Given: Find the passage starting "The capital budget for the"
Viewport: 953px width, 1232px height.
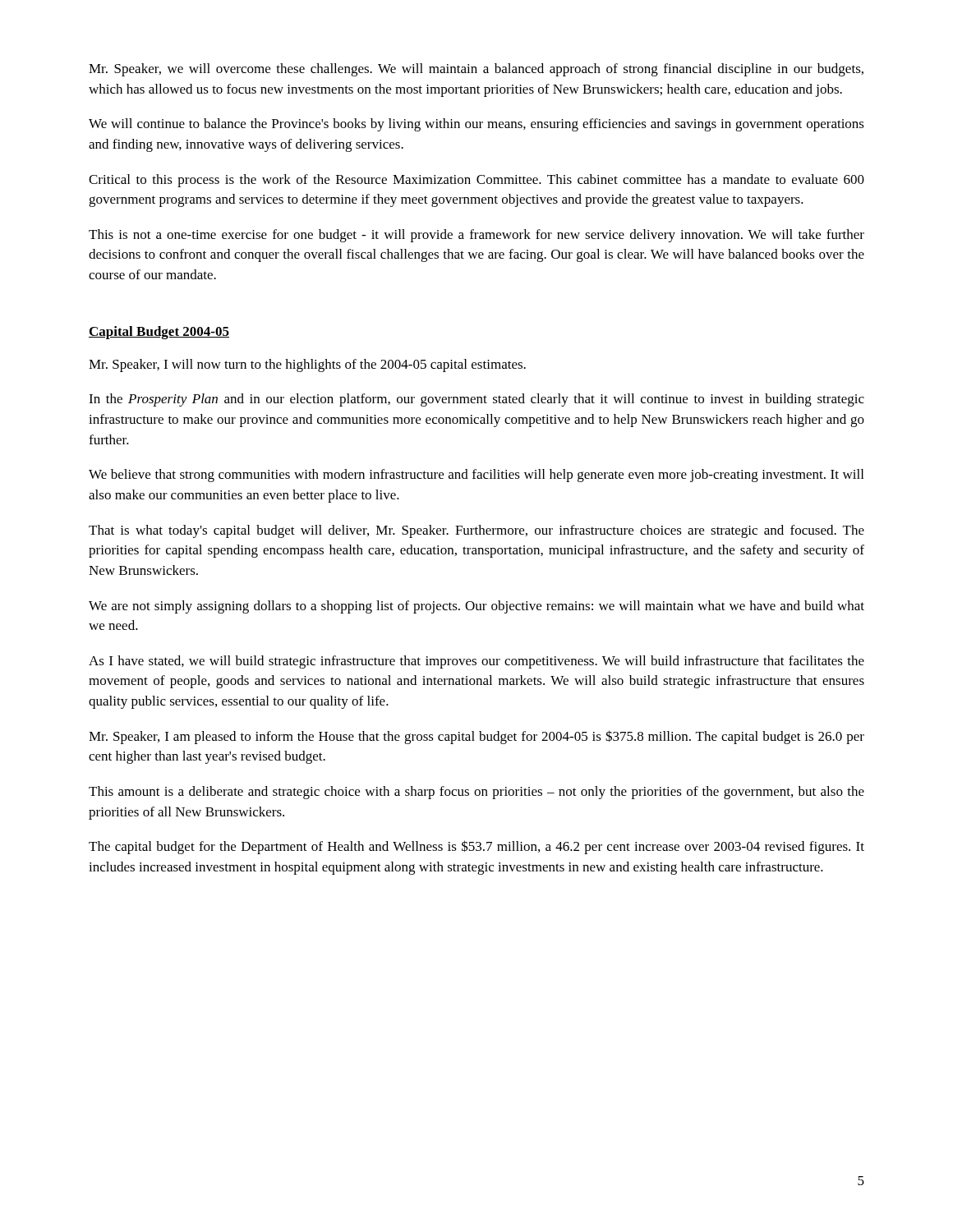Looking at the screenshot, I should tap(476, 857).
